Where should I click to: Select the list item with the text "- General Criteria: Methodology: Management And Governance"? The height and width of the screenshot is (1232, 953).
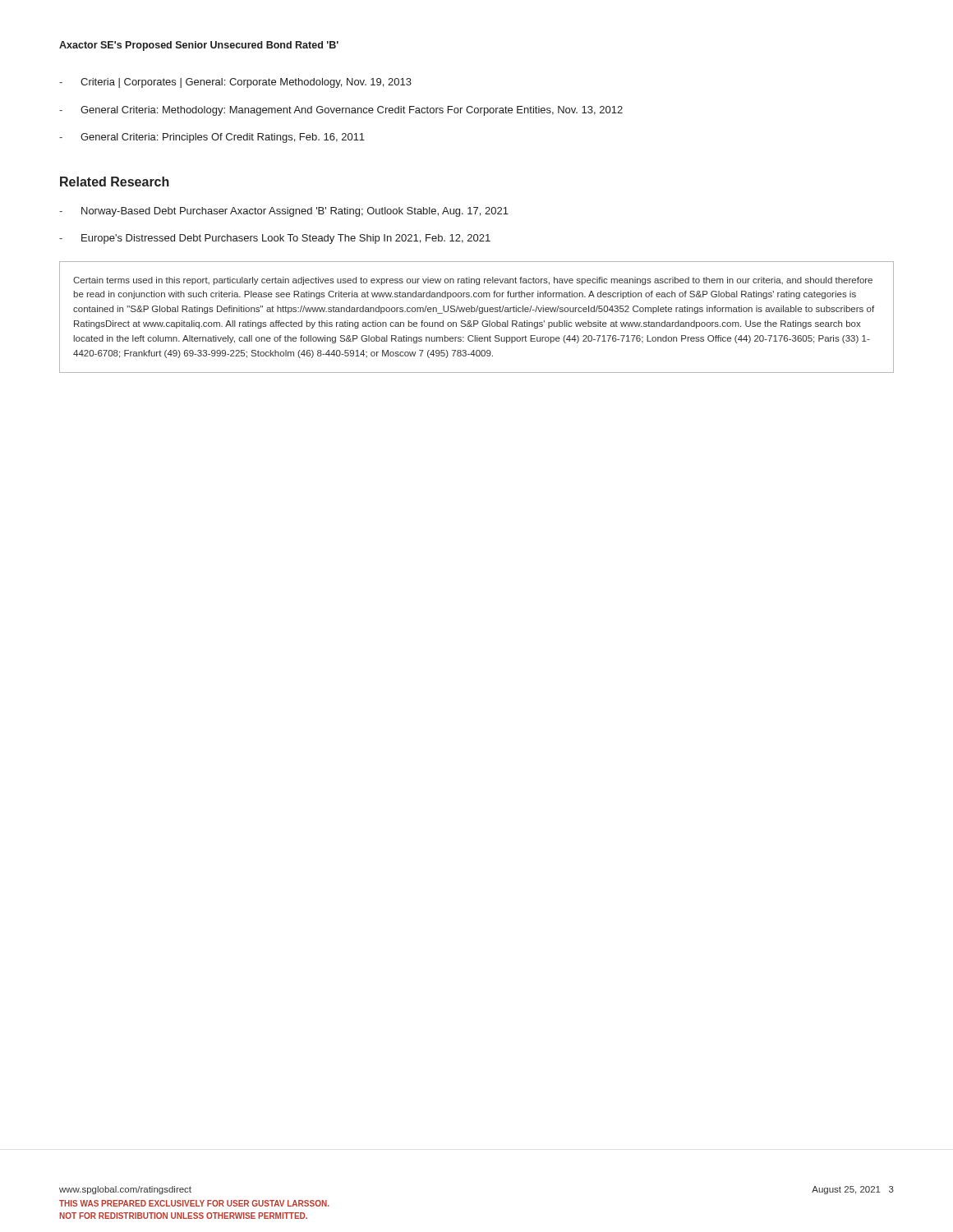(x=341, y=109)
